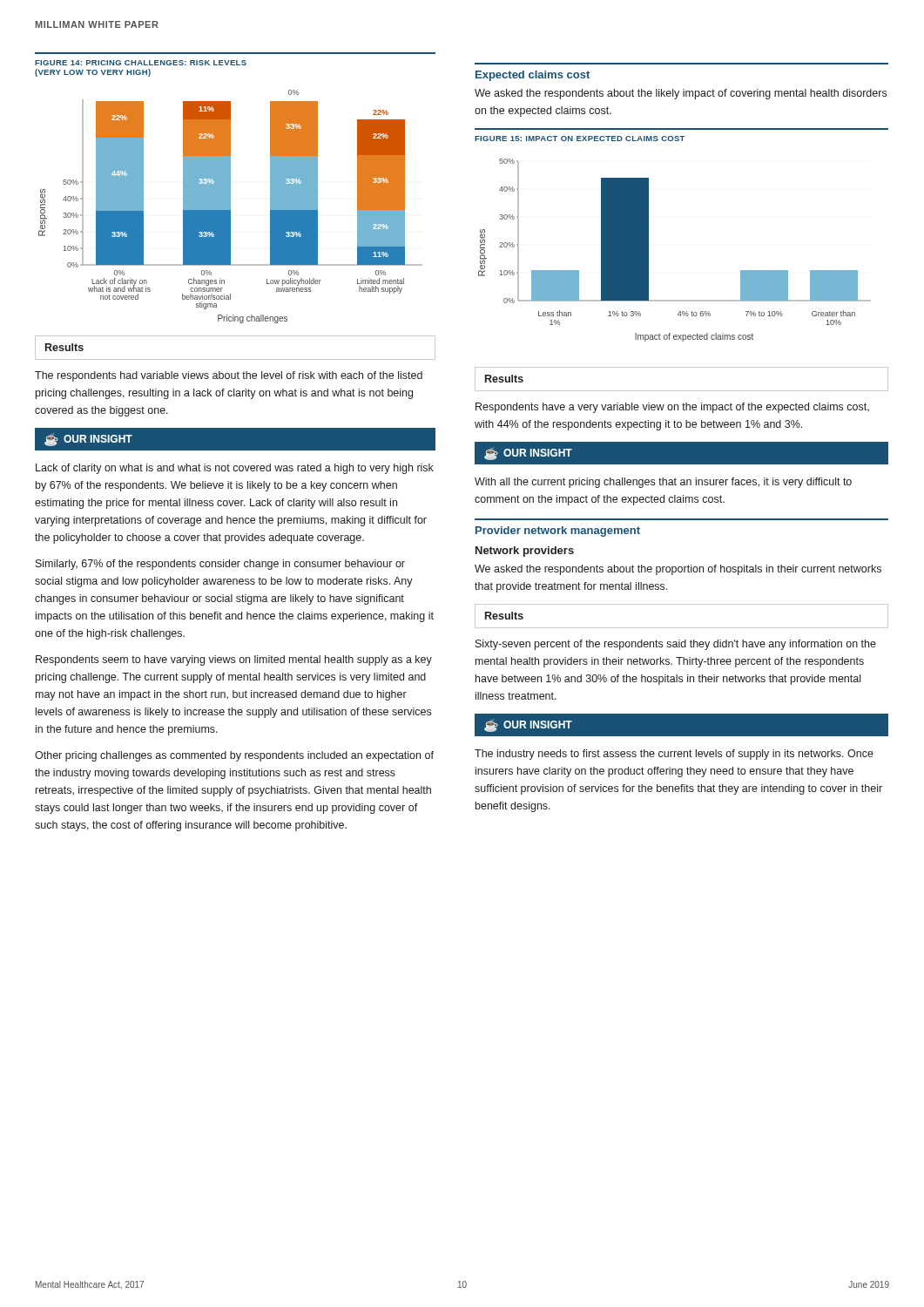Find the text block starting "With all the current pricing challenges that an"

click(663, 491)
